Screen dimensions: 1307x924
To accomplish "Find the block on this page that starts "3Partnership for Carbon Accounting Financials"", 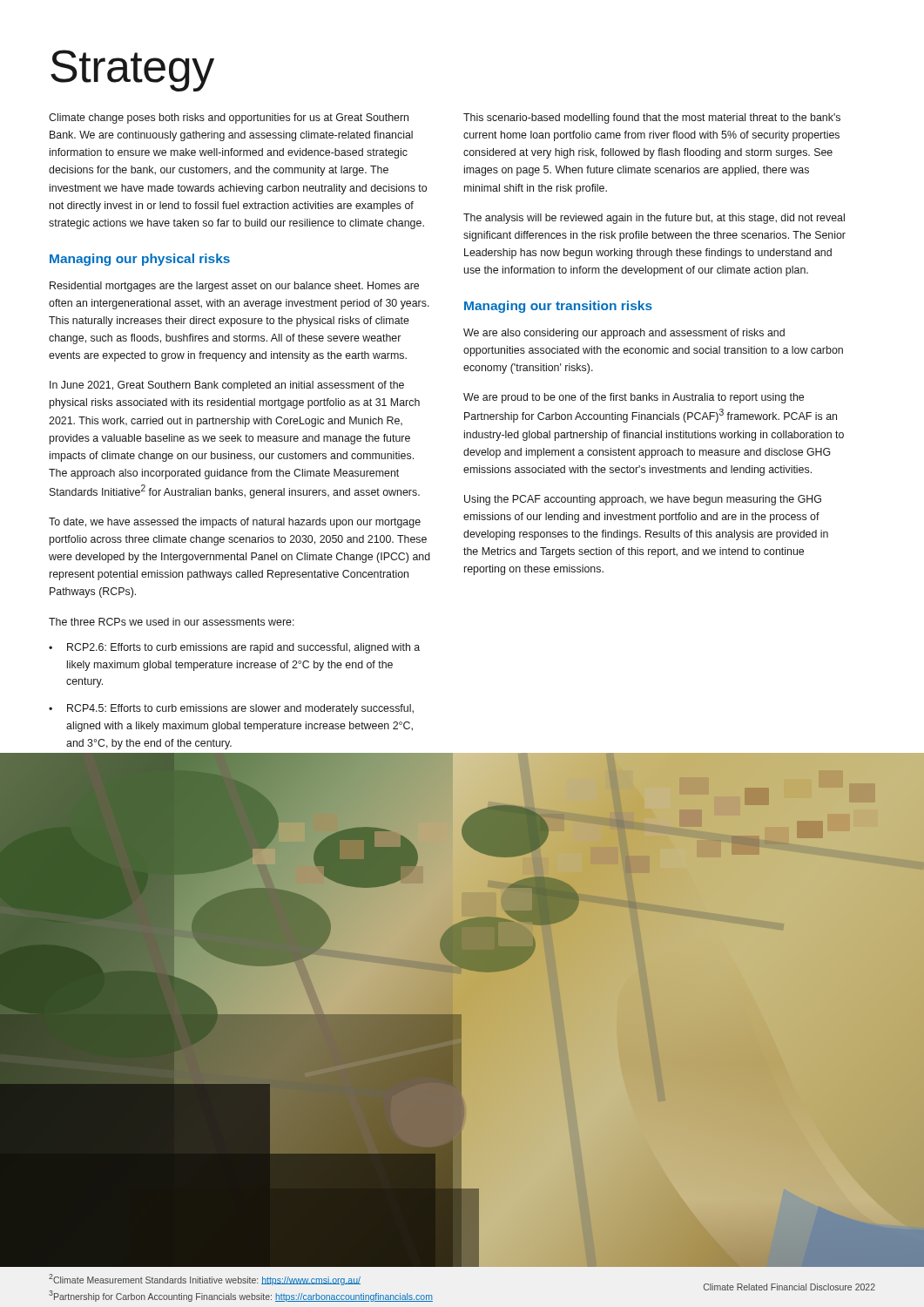I will pos(241,1295).
